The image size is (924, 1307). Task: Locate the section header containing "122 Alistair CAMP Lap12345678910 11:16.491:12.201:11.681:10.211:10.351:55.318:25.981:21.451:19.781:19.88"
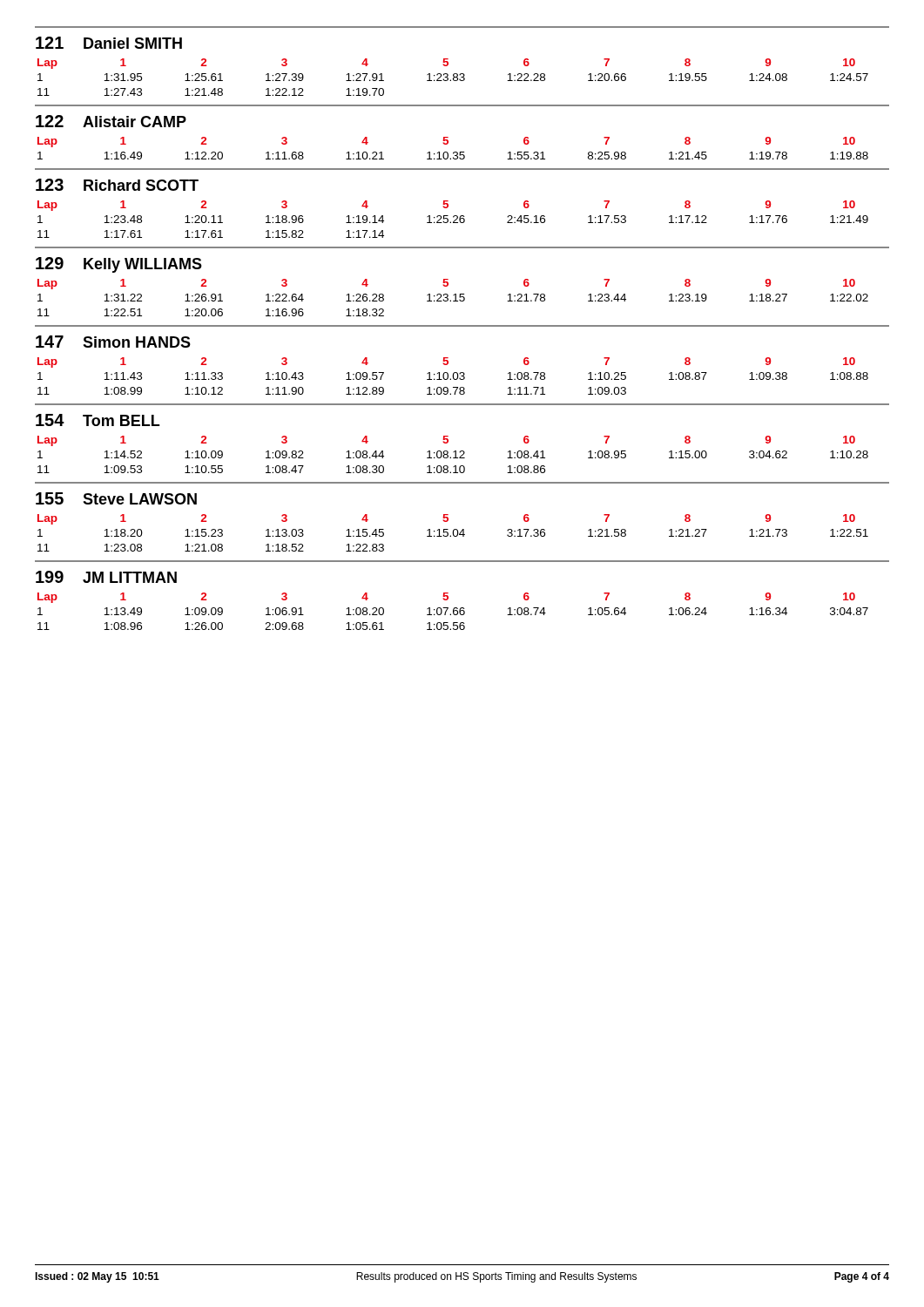coord(111,121)
